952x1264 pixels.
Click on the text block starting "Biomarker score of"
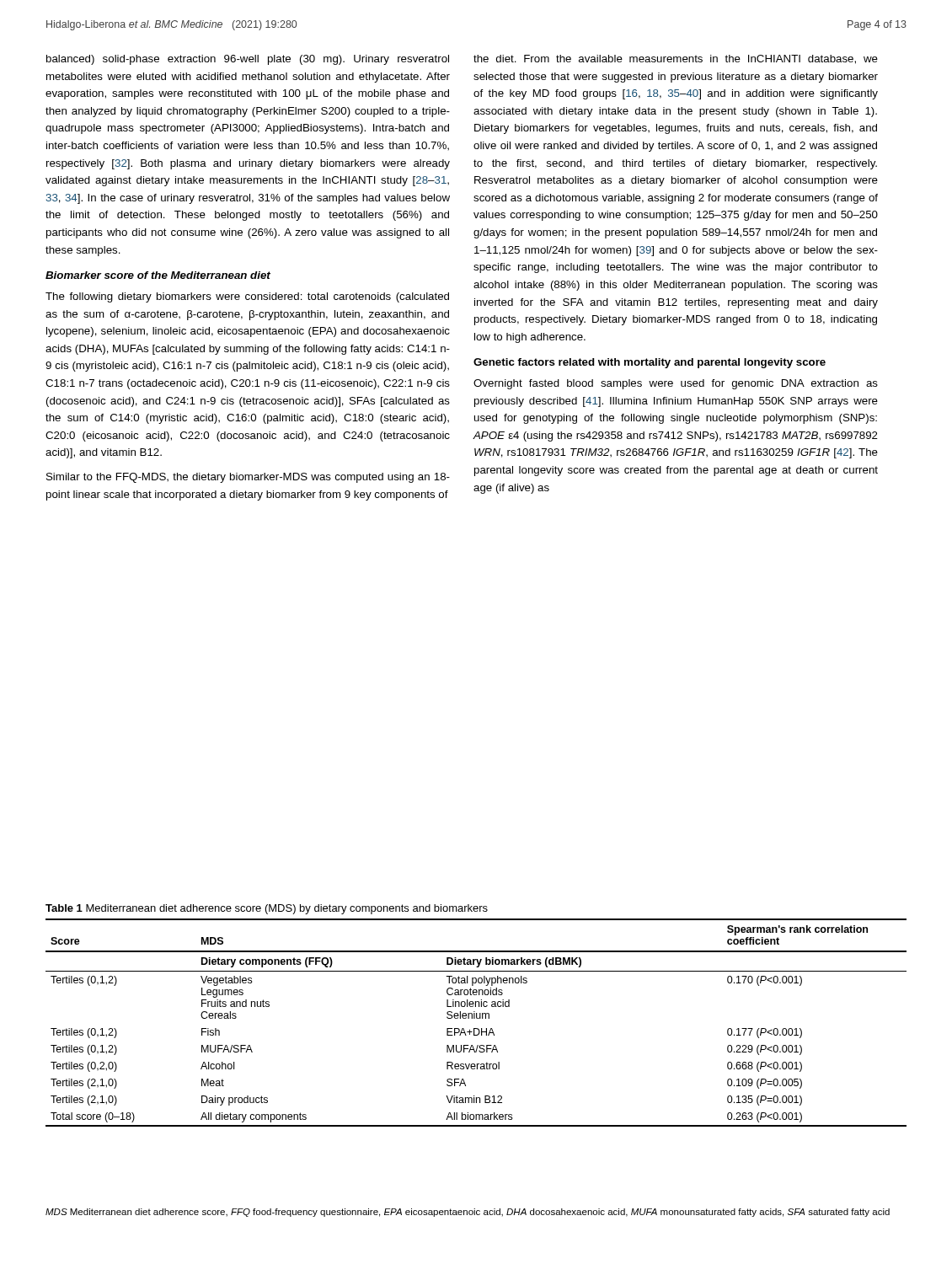(x=158, y=275)
